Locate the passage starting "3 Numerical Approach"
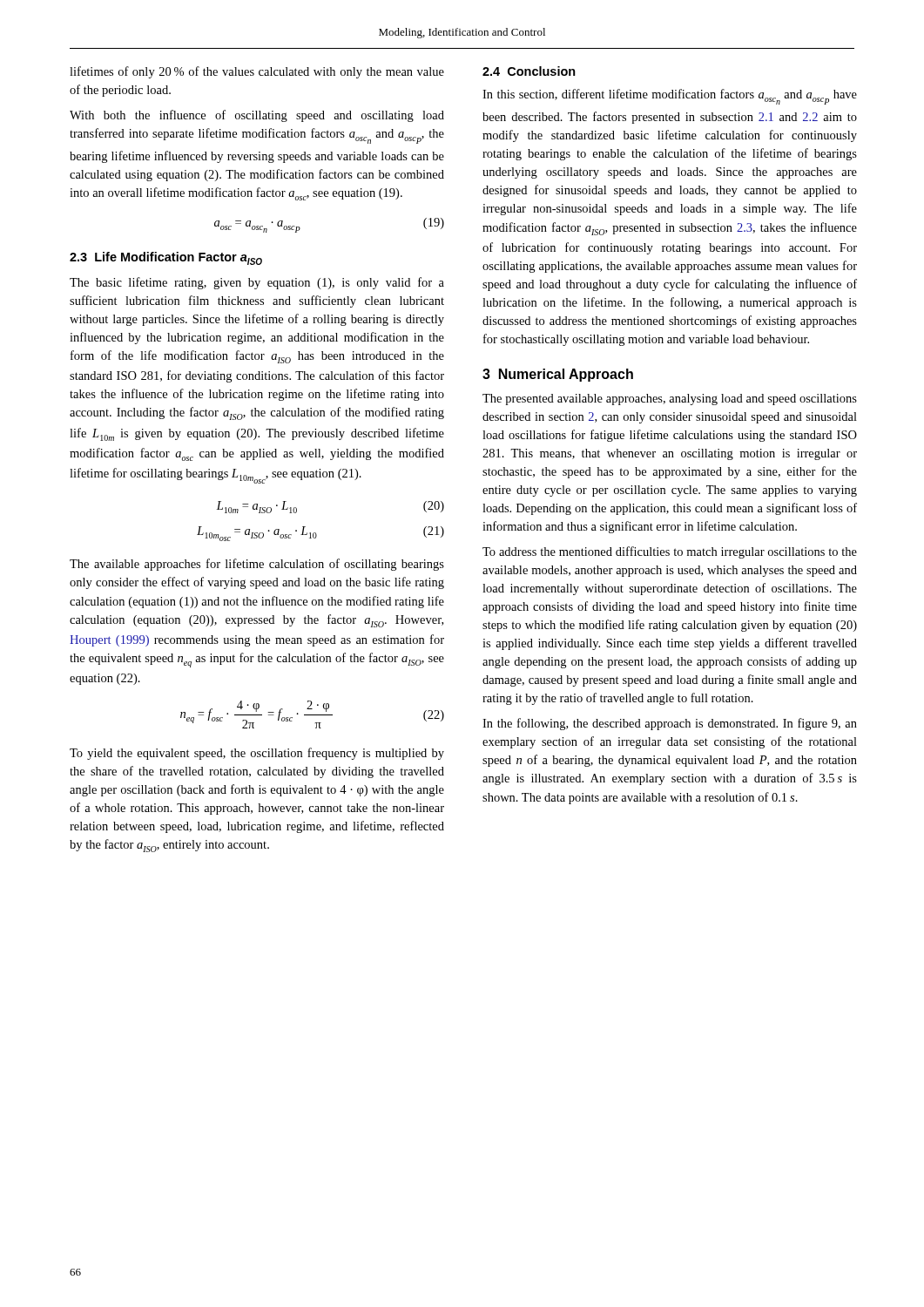 pos(558,375)
